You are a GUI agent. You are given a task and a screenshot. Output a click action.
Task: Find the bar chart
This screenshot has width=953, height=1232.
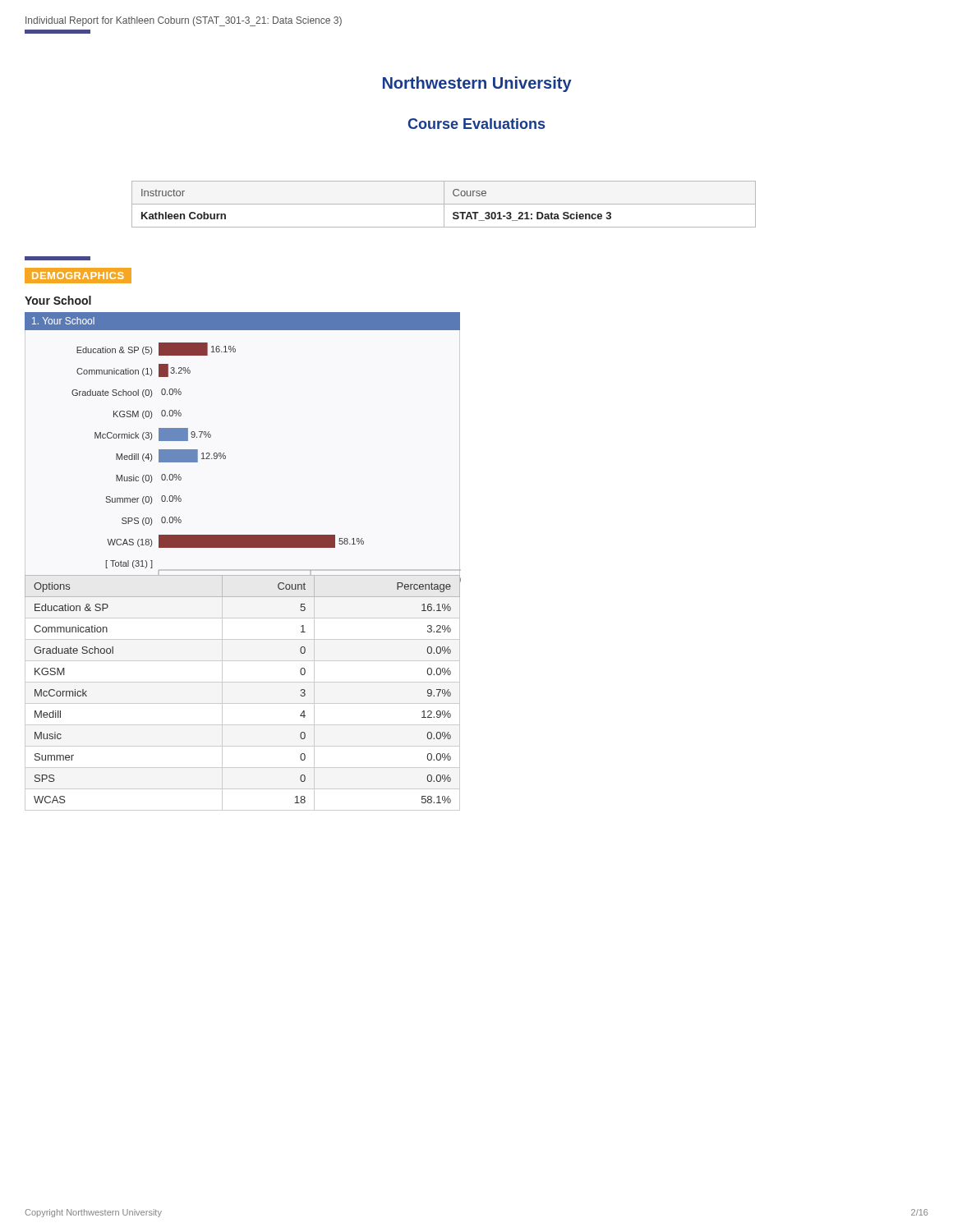click(242, 450)
